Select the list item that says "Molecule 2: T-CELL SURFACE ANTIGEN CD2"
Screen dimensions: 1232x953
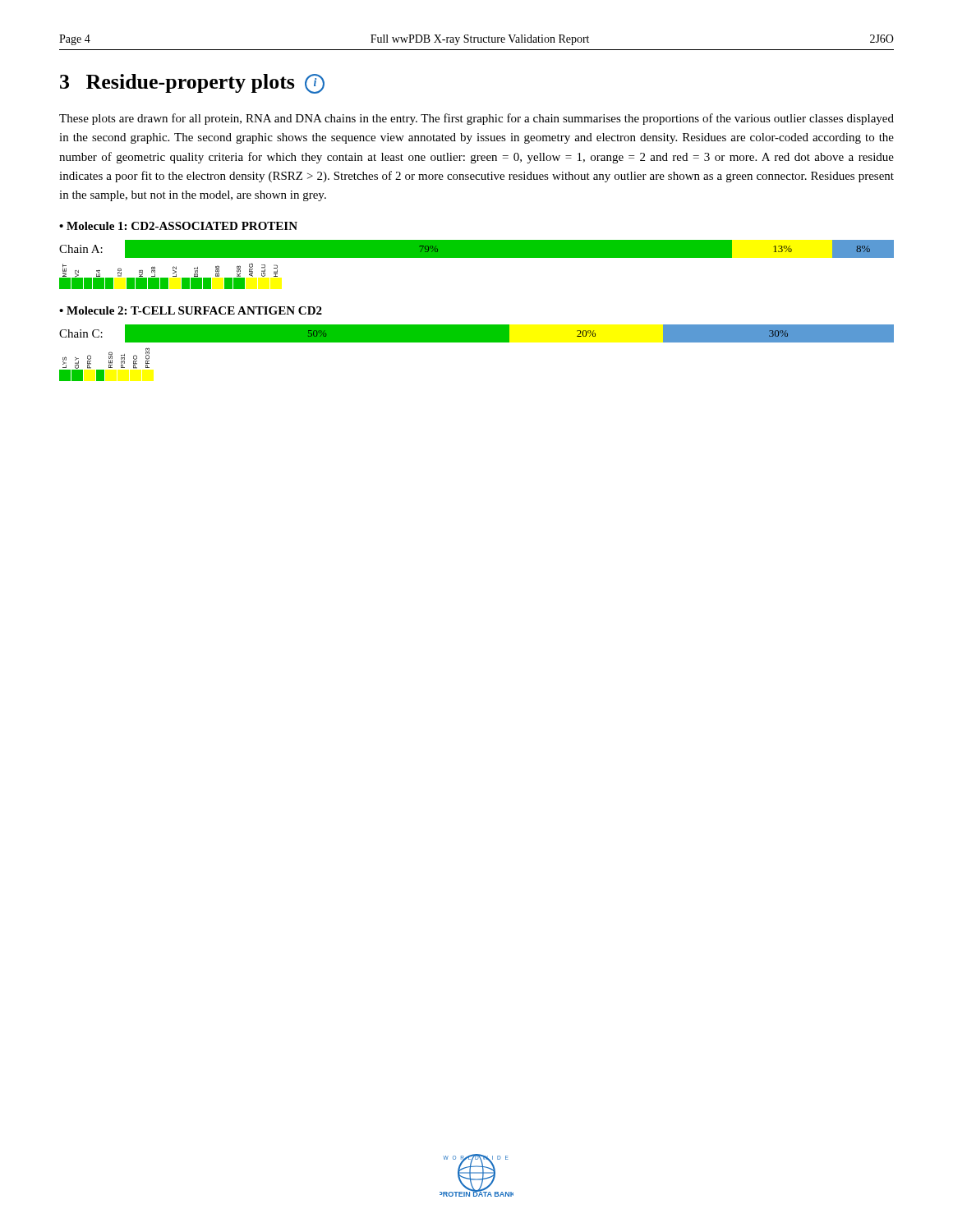(194, 311)
